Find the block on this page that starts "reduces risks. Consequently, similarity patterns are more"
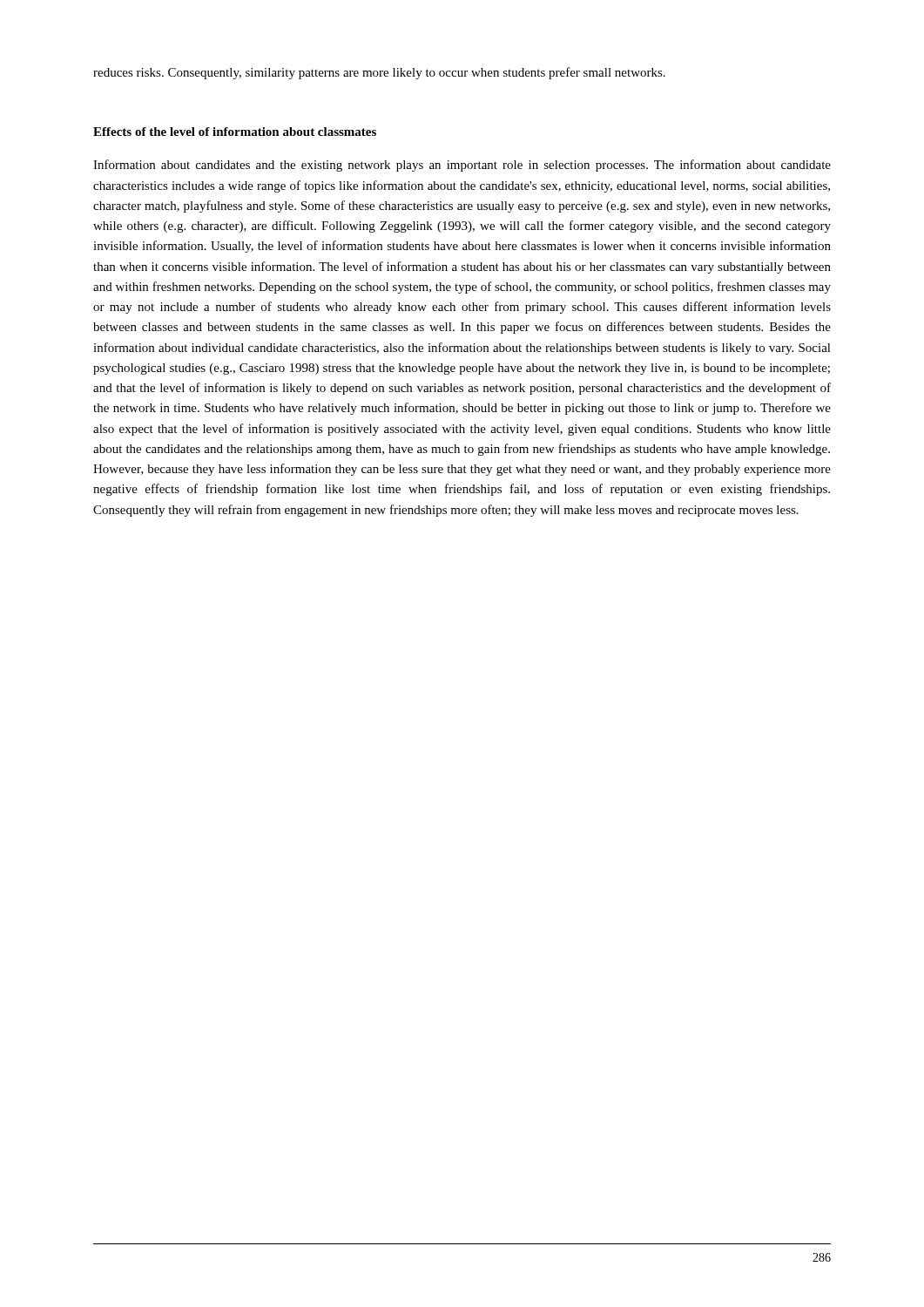 pos(379,72)
